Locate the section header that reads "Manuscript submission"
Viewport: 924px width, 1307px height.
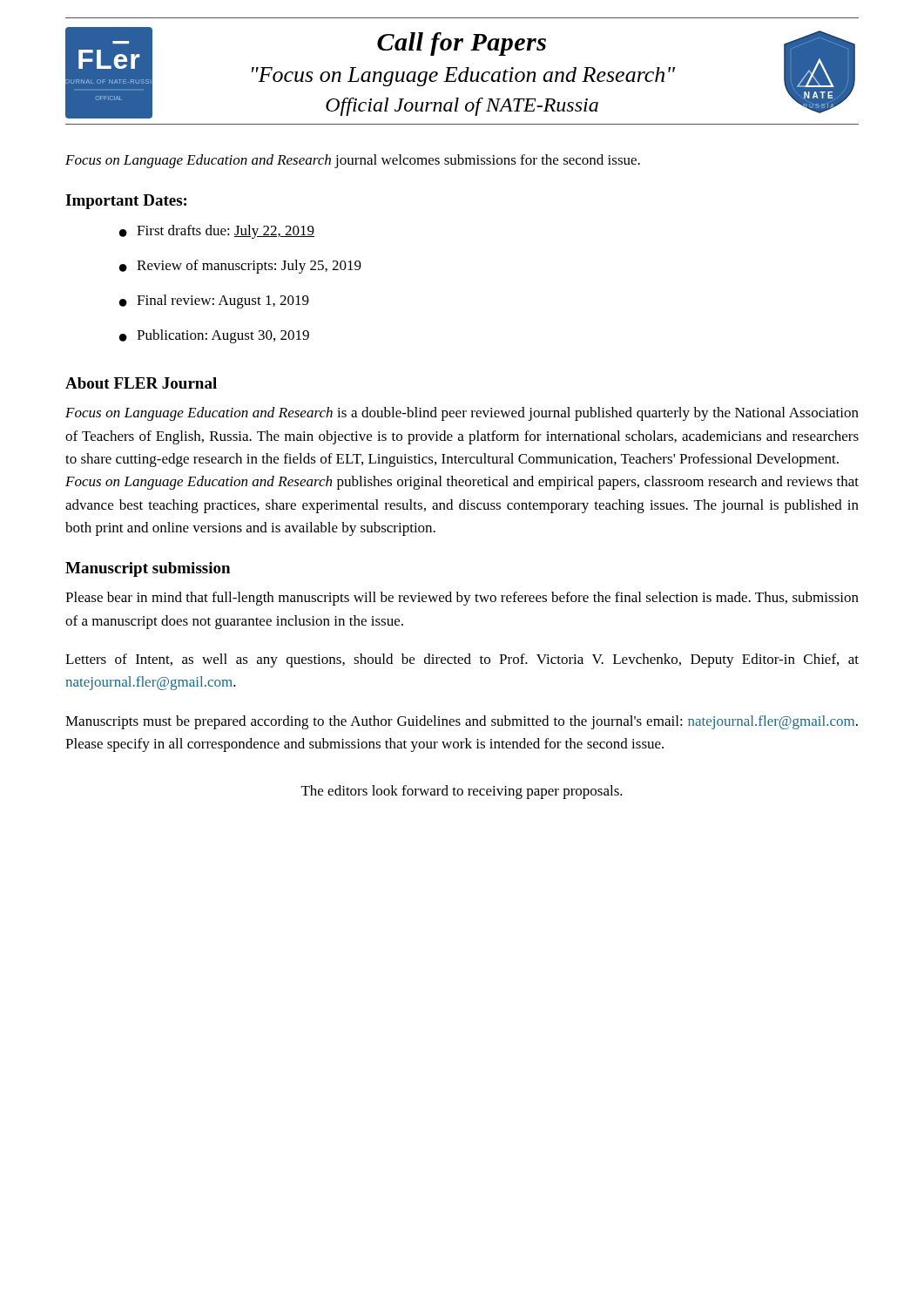pos(148,569)
